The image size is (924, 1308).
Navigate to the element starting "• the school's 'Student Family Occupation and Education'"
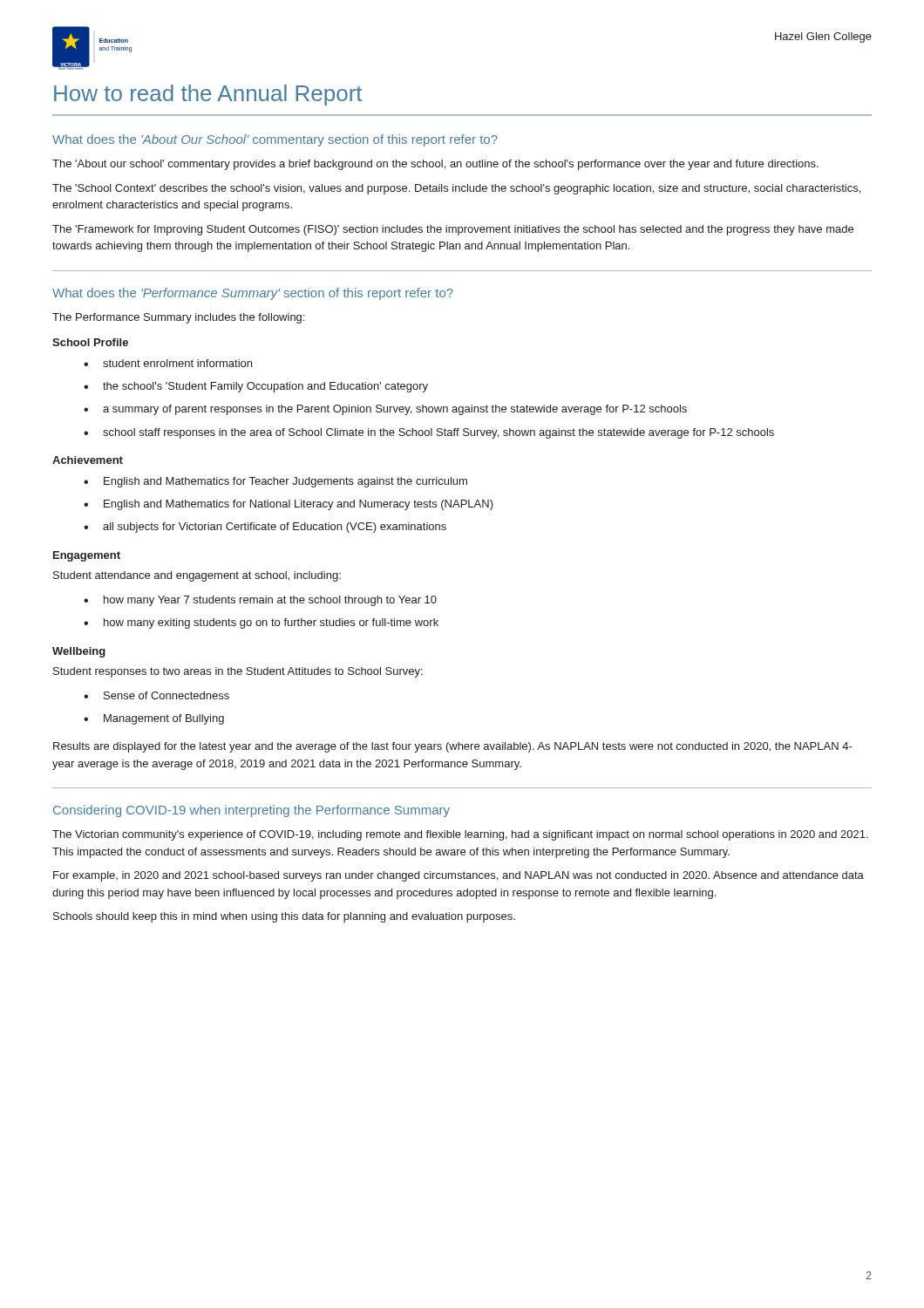click(256, 387)
